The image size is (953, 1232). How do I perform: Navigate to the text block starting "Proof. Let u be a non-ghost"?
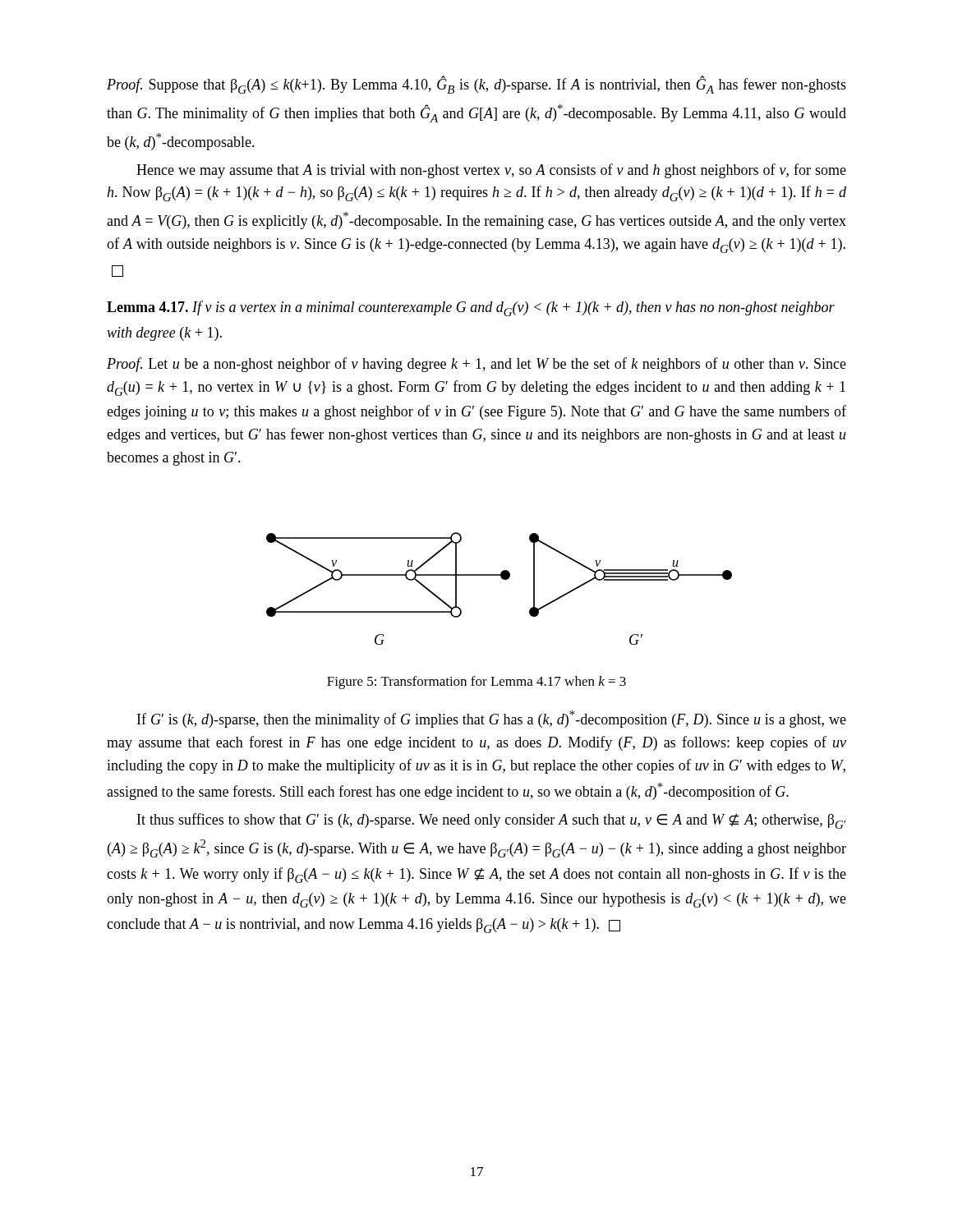click(x=476, y=411)
